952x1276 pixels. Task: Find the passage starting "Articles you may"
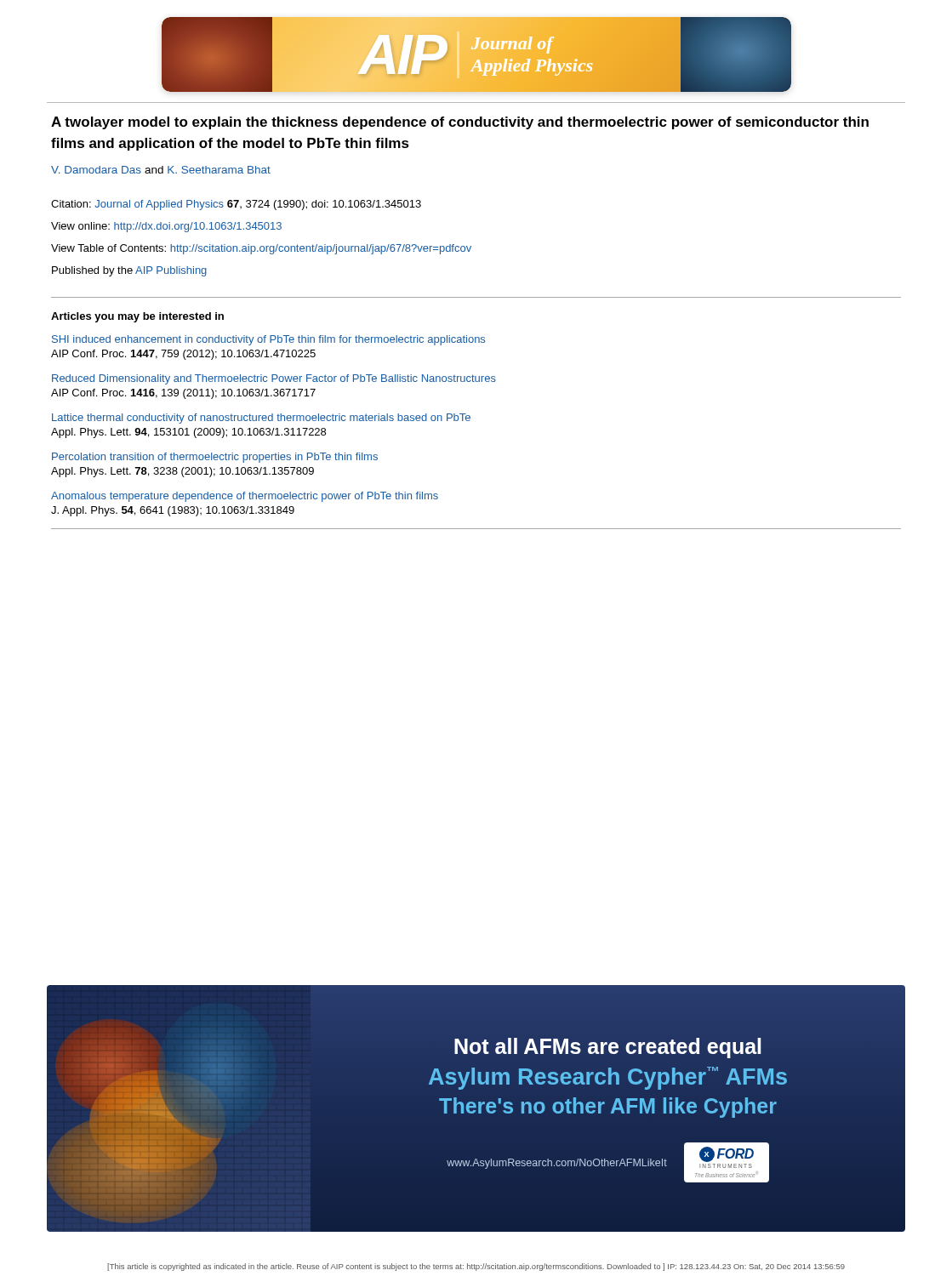click(138, 316)
